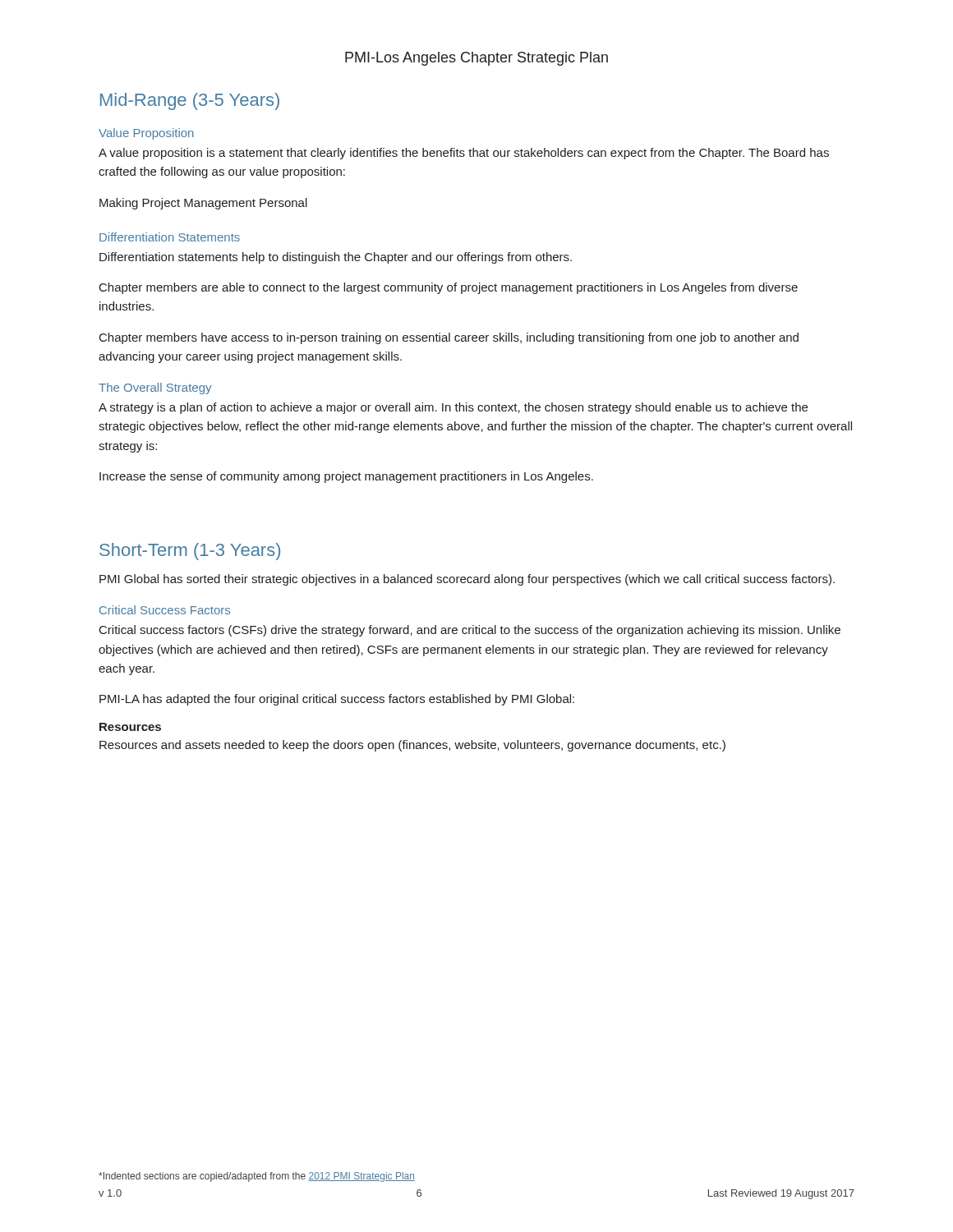The height and width of the screenshot is (1232, 953).
Task: Click on the title containing "Short-Term (1-3 Years)"
Action: pyautogui.click(x=190, y=552)
